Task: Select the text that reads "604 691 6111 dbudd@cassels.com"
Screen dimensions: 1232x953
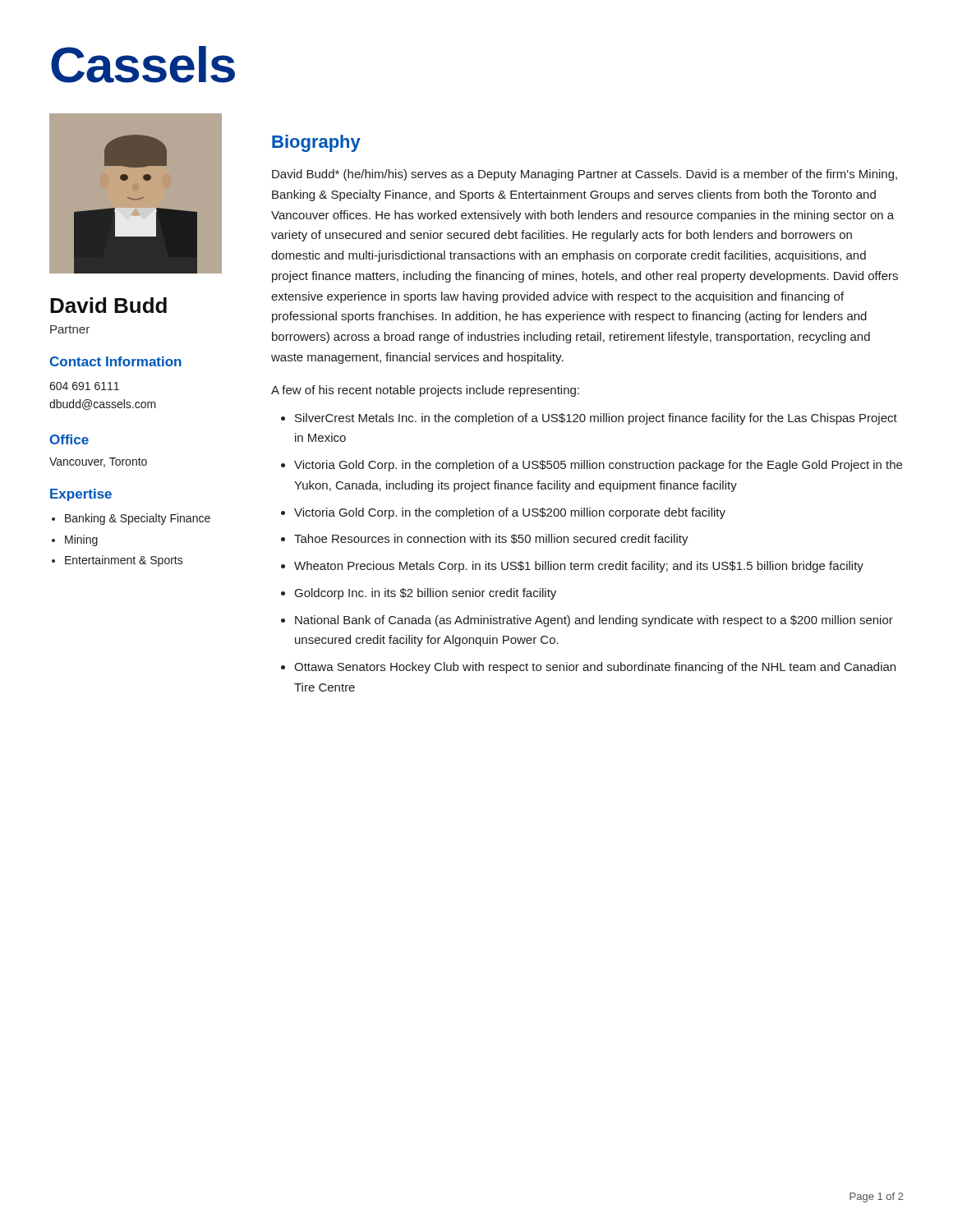Action: (103, 395)
